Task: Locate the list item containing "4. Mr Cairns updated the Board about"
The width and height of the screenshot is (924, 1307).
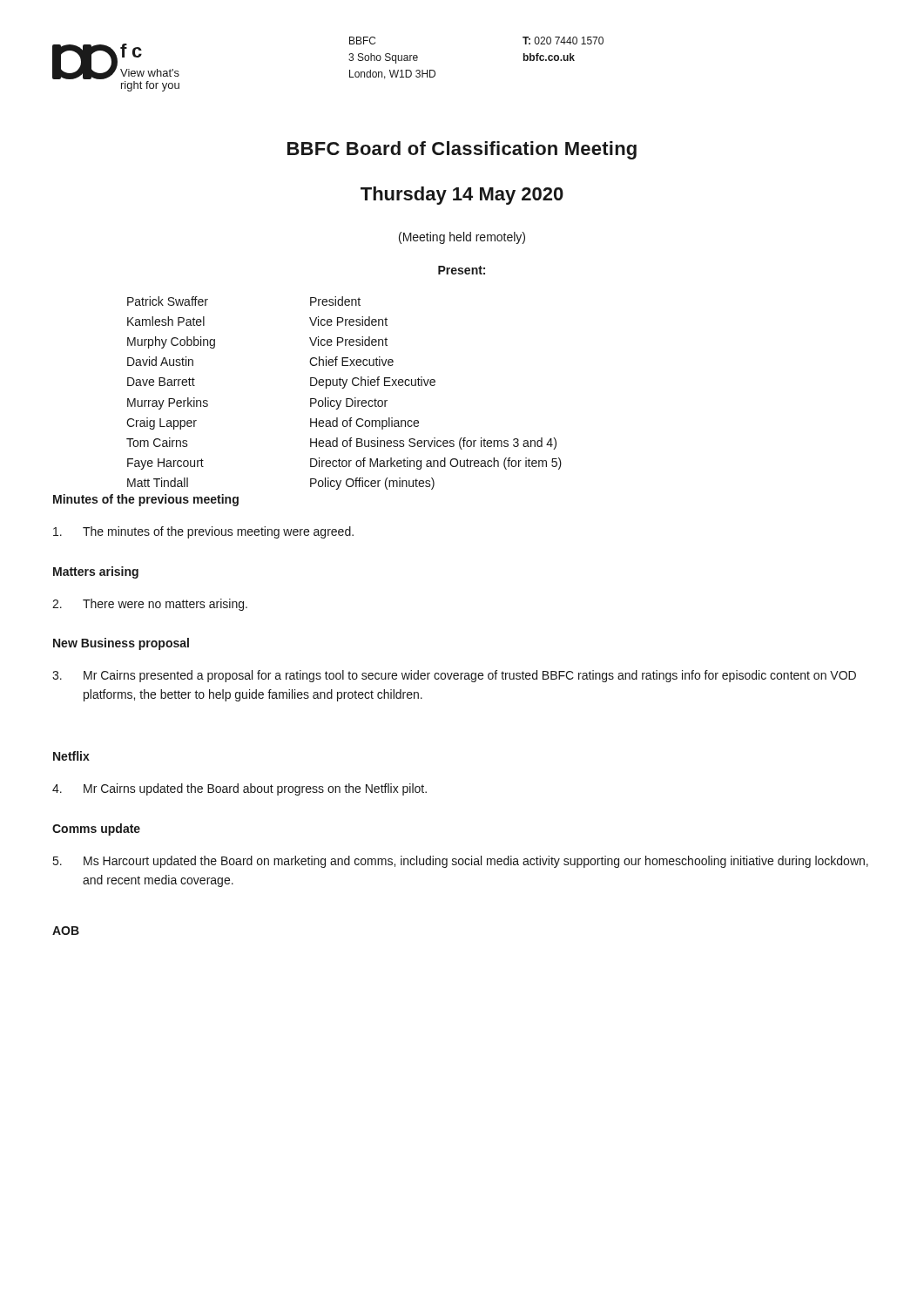Action: click(x=240, y=789)
